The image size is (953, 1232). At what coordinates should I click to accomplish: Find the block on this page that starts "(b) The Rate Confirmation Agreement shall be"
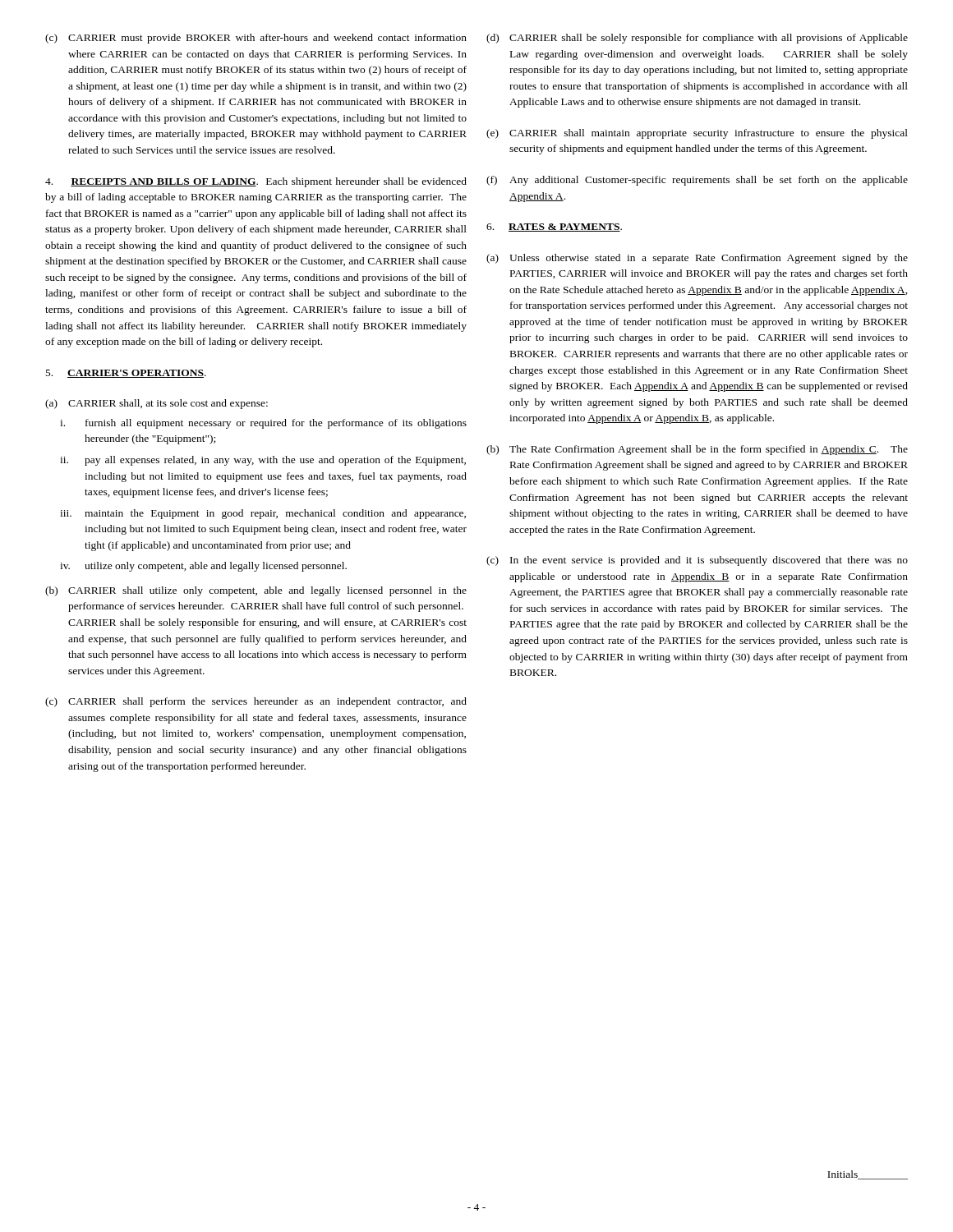pyautogui.click(x=697, y=489)
